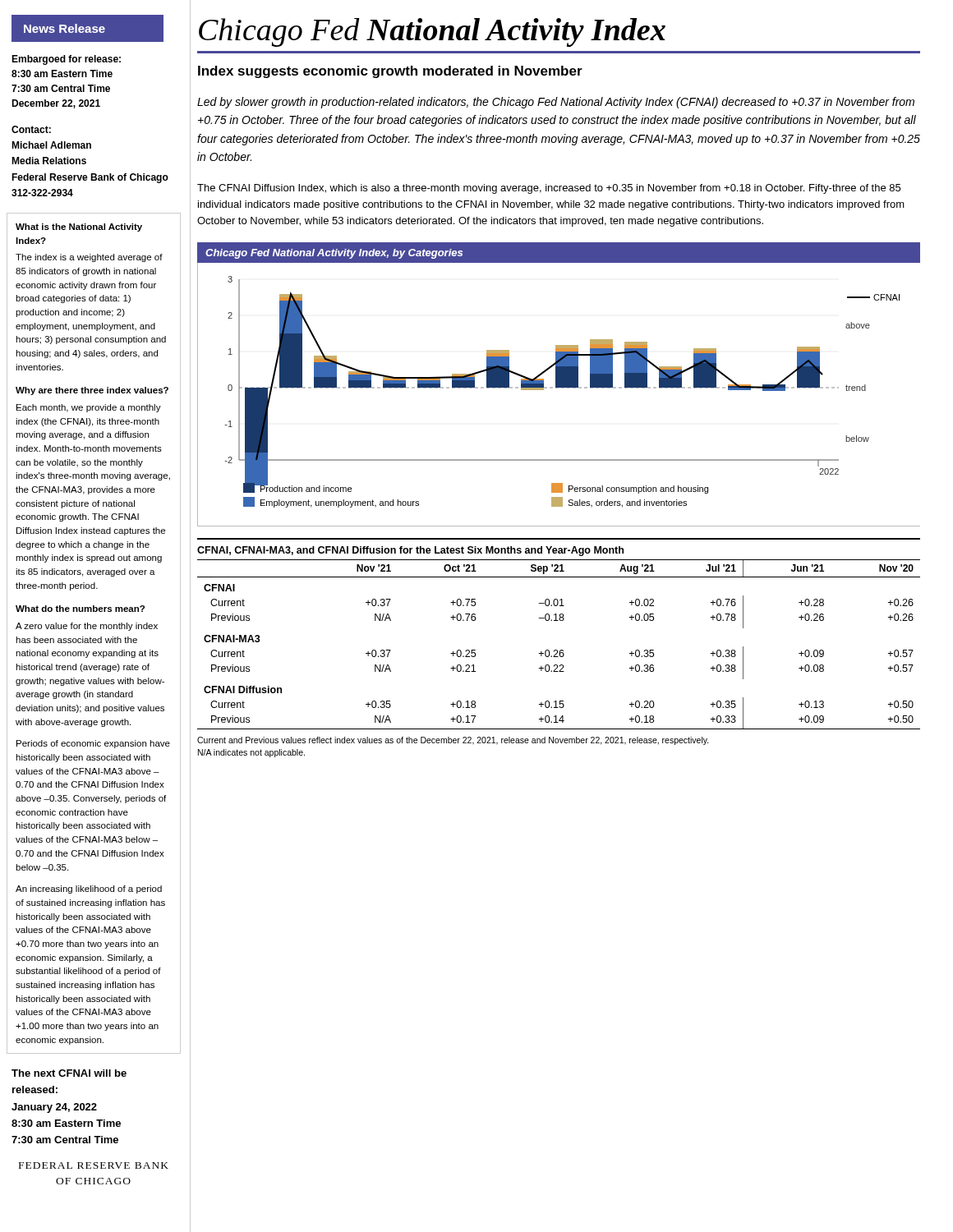Select the text block starting "What do the"
Viewport: 953px width, 1232px height.
coord(80,609)
